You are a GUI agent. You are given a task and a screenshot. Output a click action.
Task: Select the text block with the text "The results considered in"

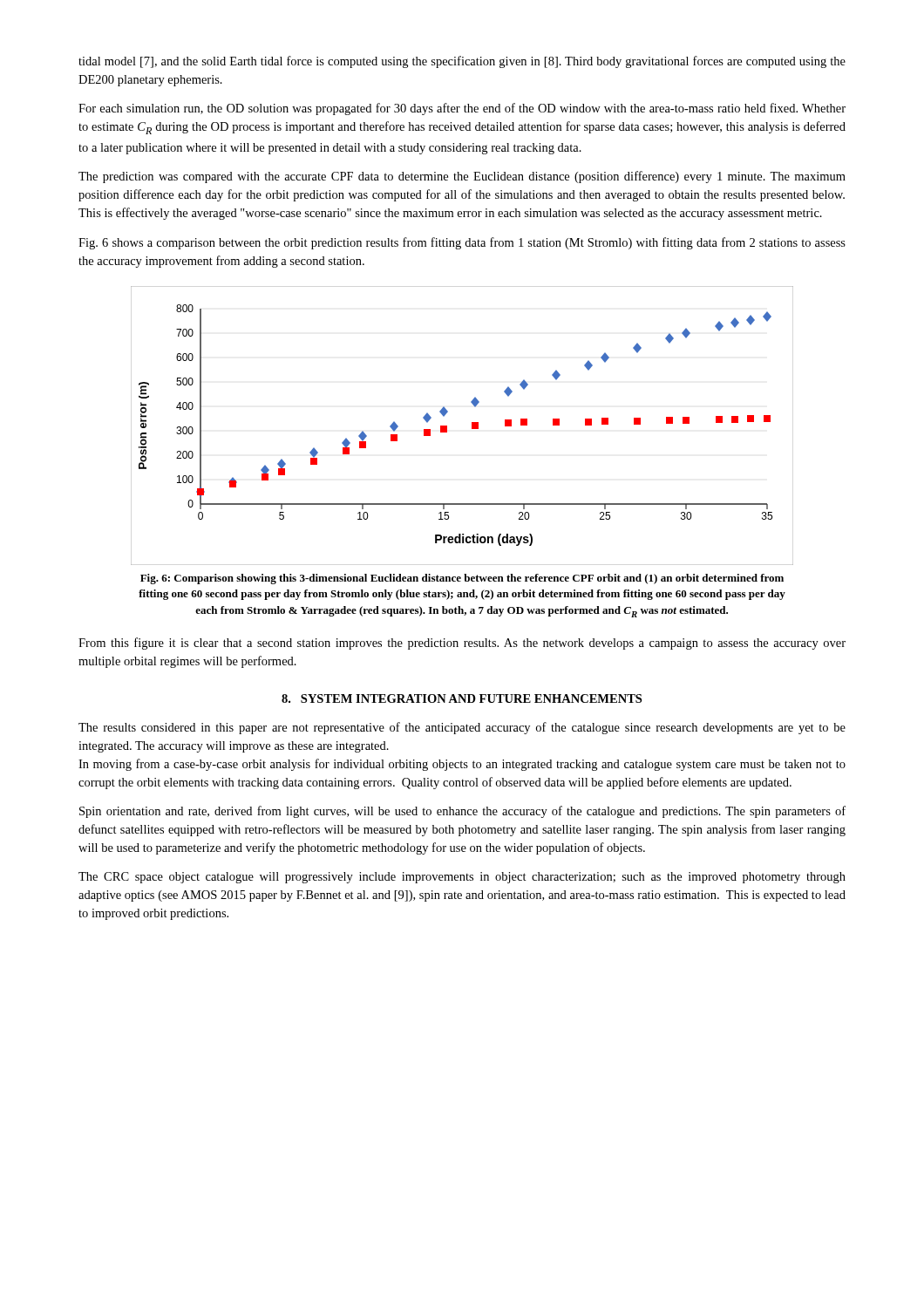tap(462, 754)
